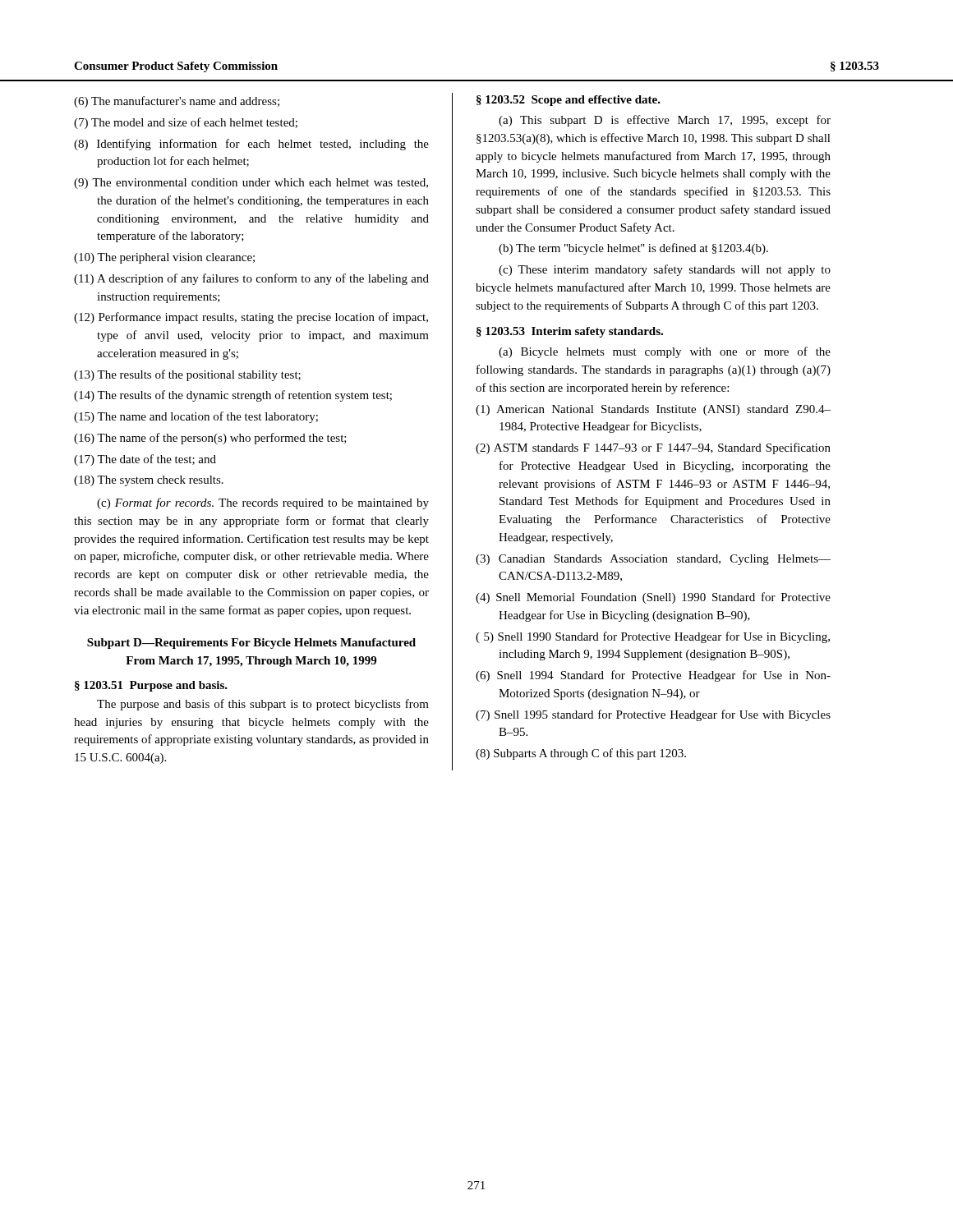Click on the block starting "(16) The name of the person(s) who performed"
The image size is (953, 1232).
[251, 438]
